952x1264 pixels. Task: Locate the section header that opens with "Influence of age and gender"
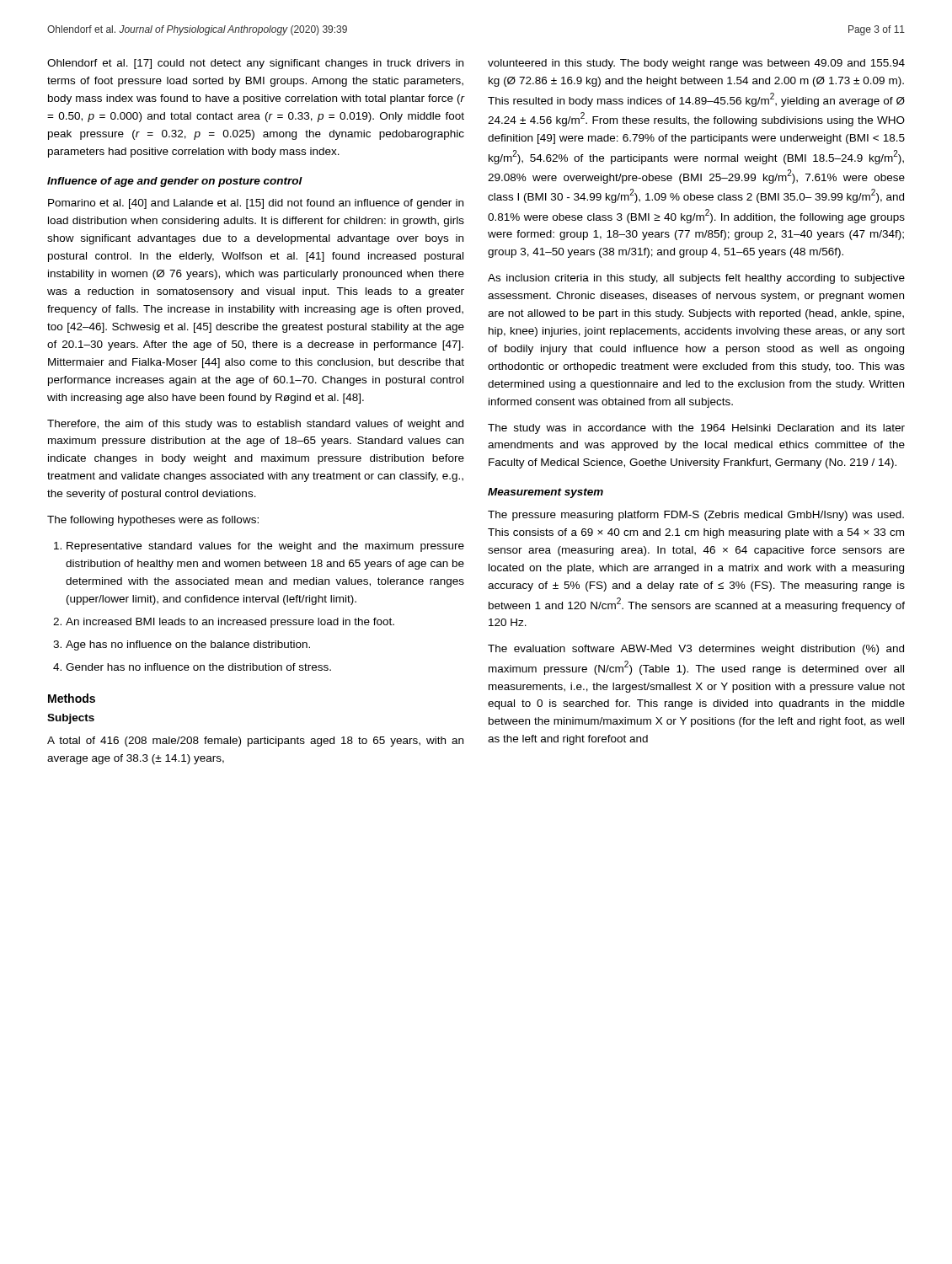175,180
